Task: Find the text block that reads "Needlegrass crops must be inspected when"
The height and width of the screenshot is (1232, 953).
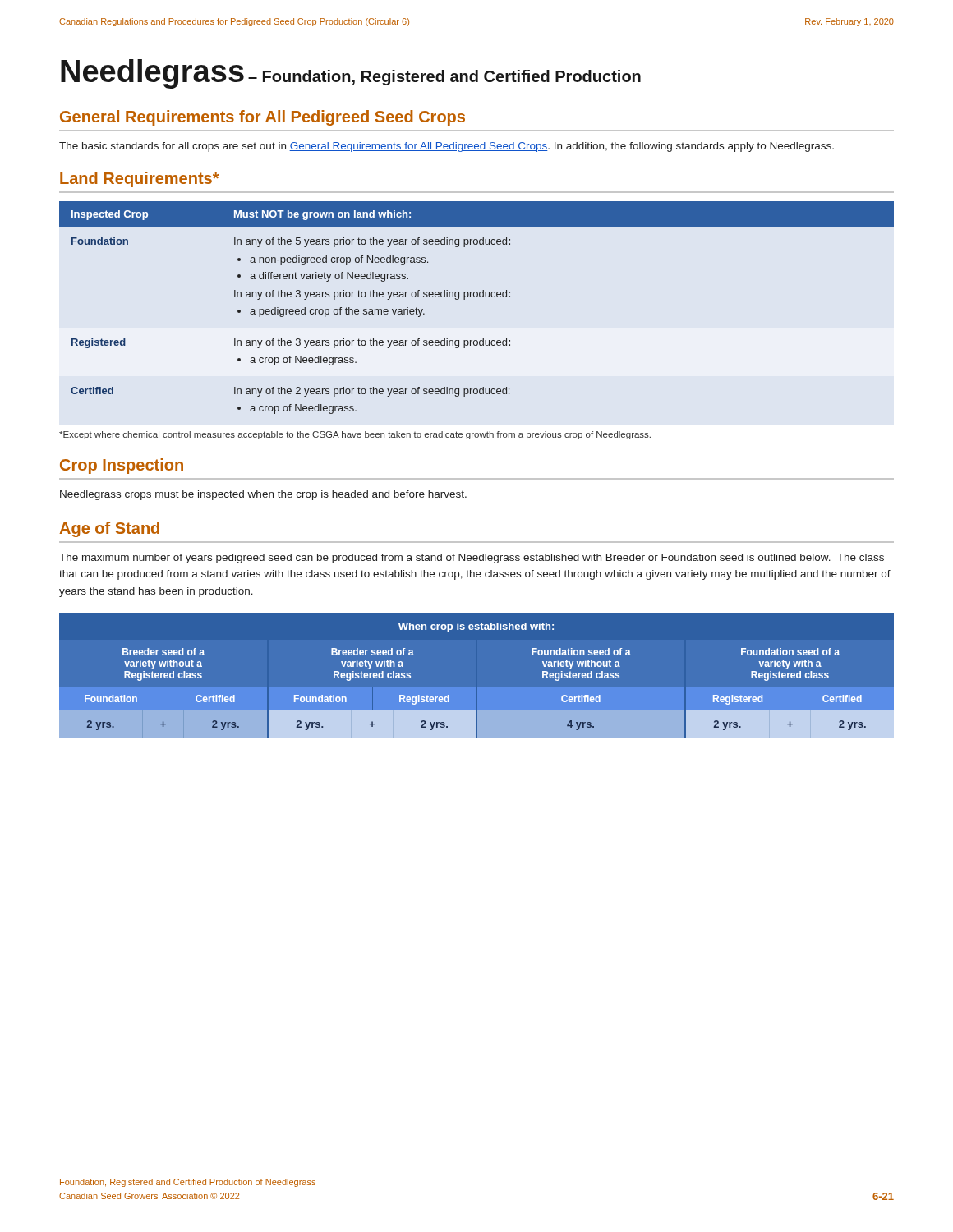Action: 263,494
